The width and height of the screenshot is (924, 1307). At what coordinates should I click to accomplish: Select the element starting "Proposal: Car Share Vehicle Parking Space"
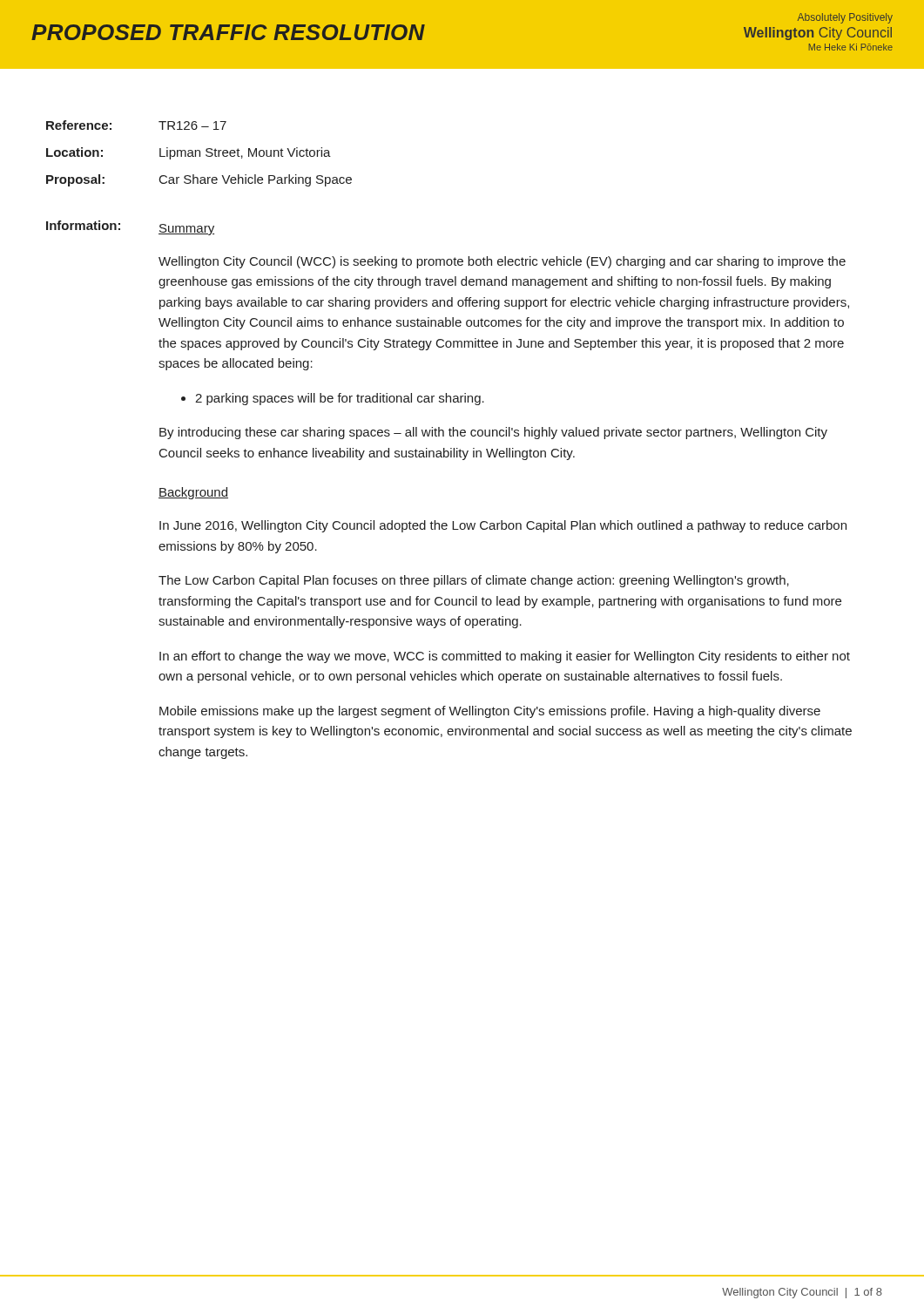tap(199, 179)
